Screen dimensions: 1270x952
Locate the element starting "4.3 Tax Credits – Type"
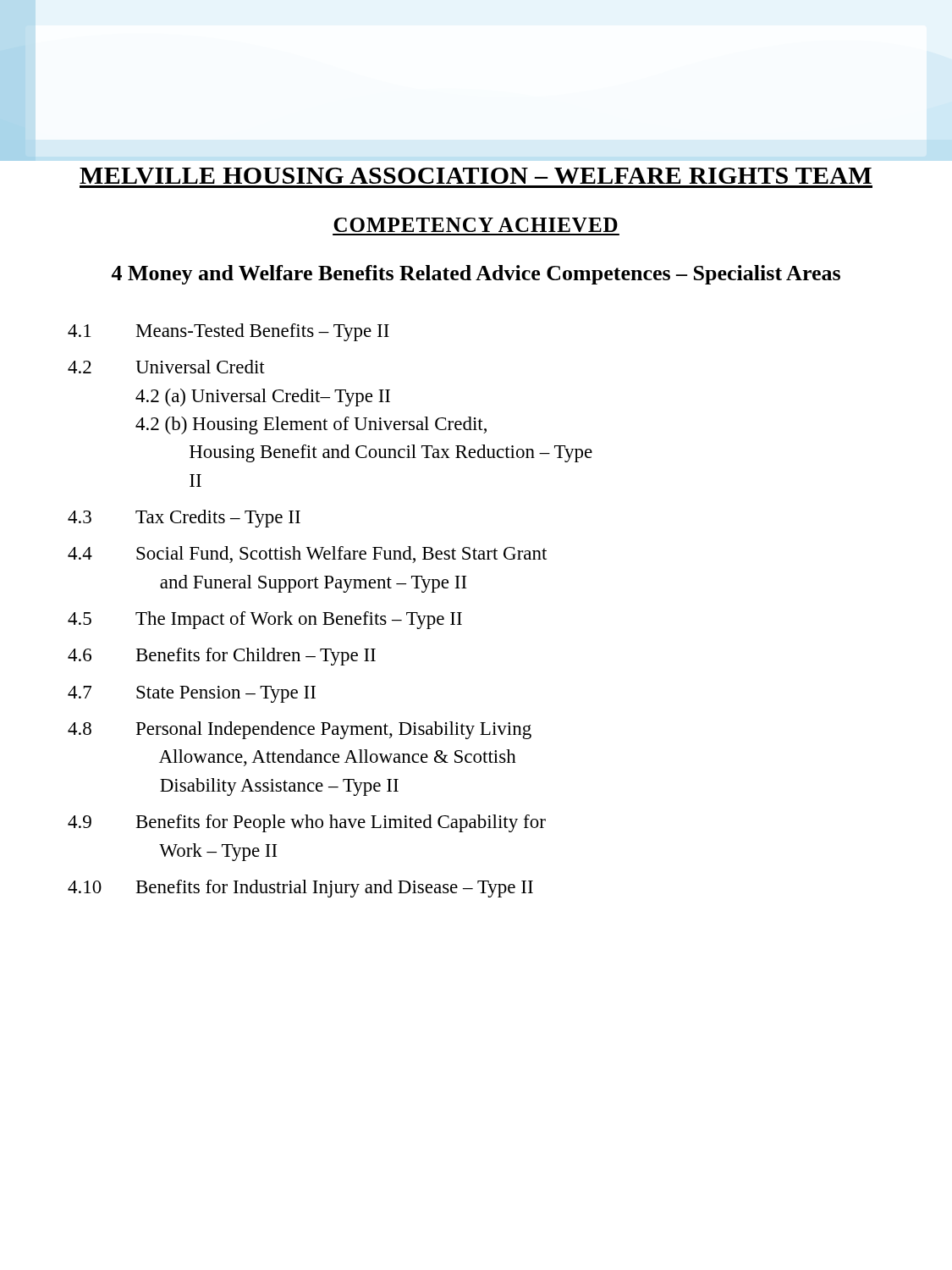click(x=184, y=519)
